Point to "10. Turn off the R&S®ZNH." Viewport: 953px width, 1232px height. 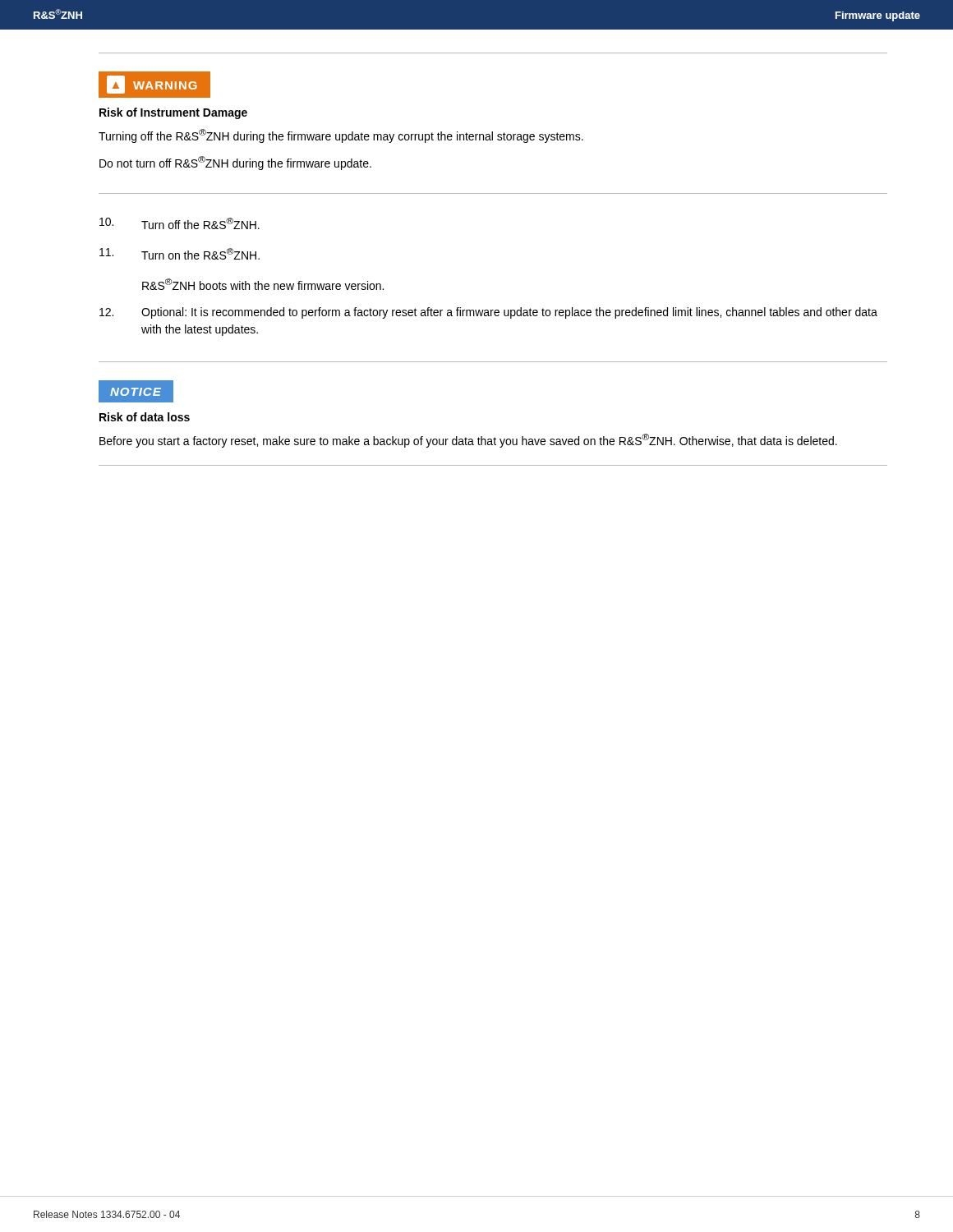[180, 223]
